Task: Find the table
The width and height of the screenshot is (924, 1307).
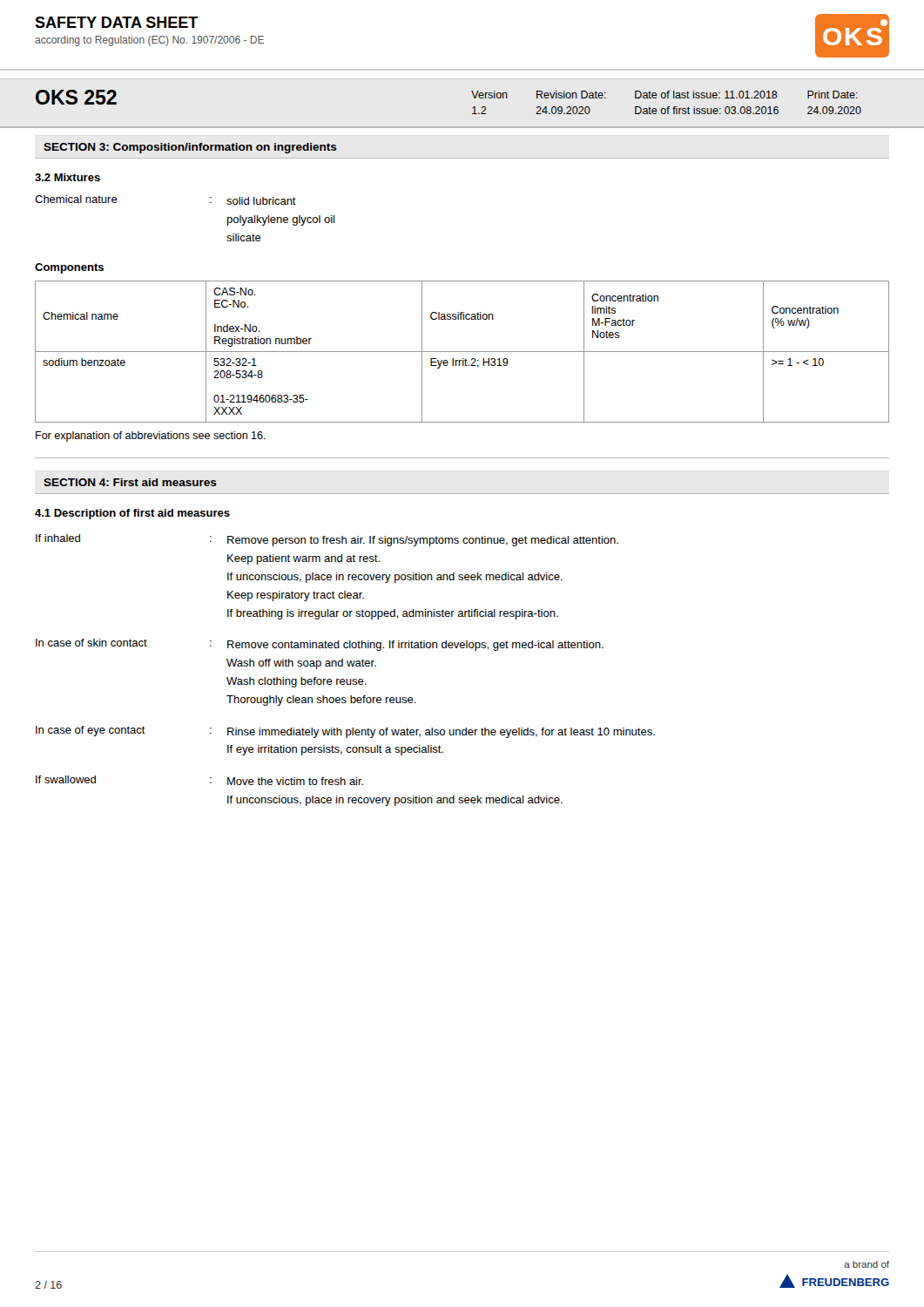Action: click(x=462, y=352)
